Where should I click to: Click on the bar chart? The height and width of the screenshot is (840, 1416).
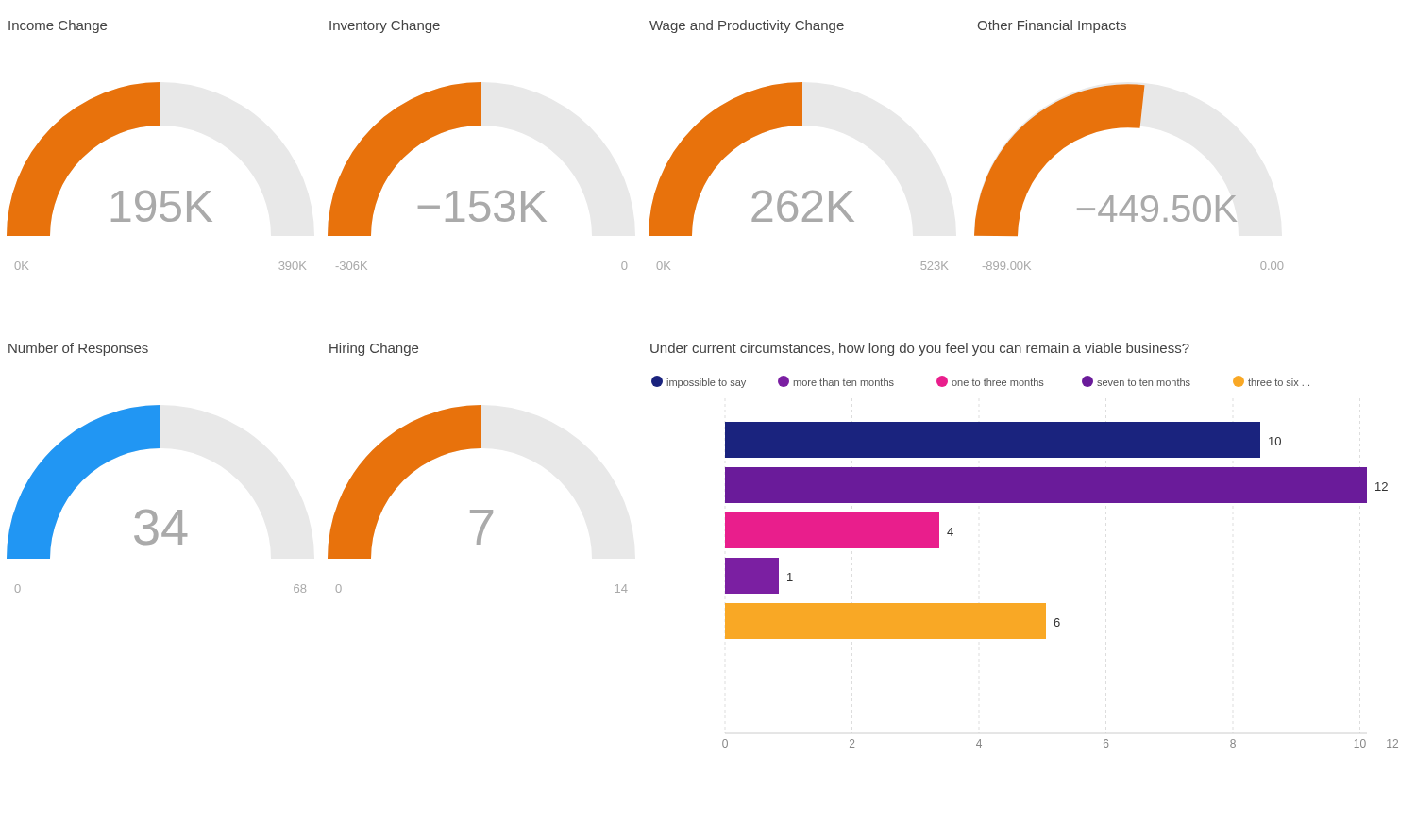click(1027, 592)
